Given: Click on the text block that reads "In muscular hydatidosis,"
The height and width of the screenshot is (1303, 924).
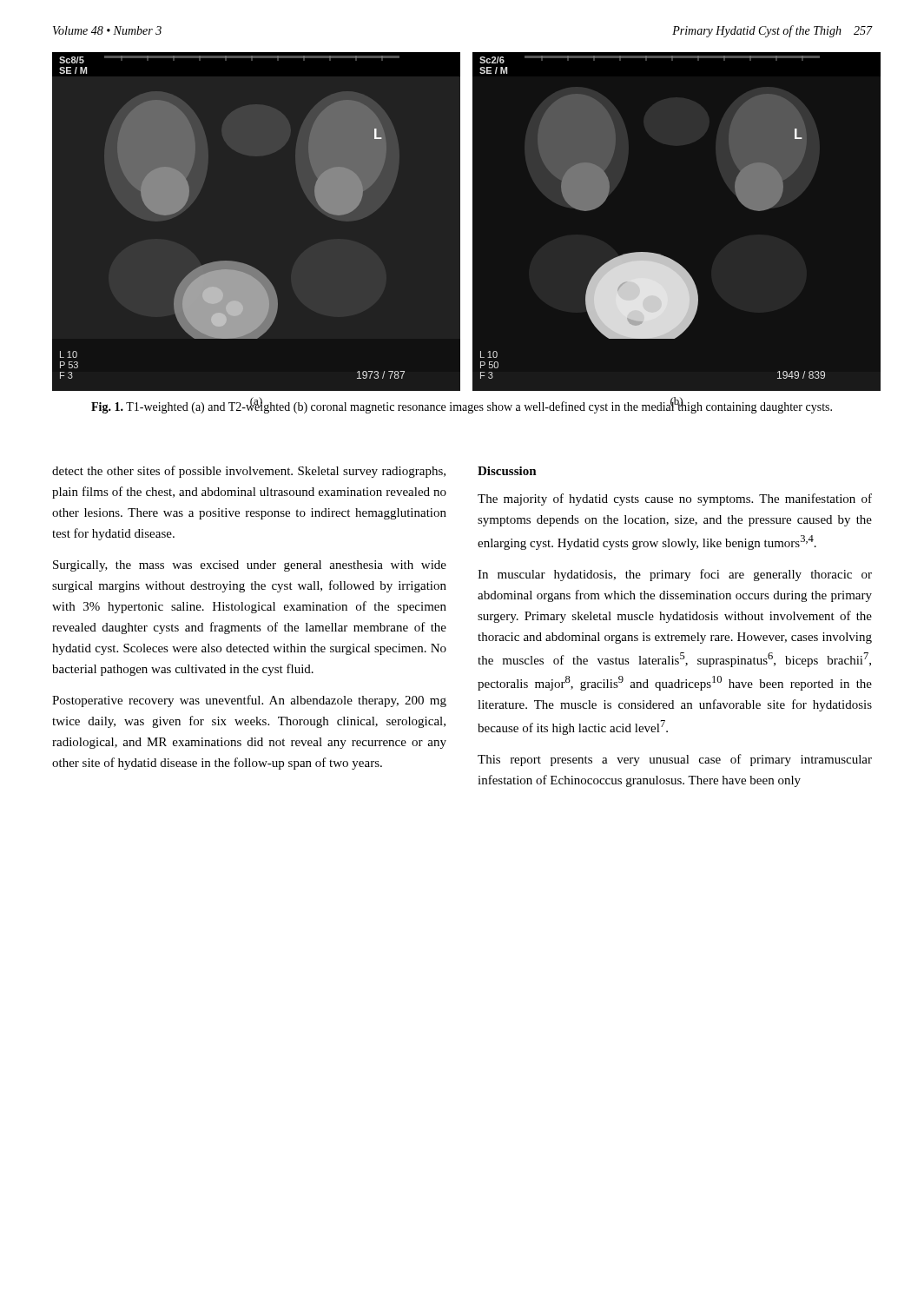Looking at the screenshot, I should (675, 651).
